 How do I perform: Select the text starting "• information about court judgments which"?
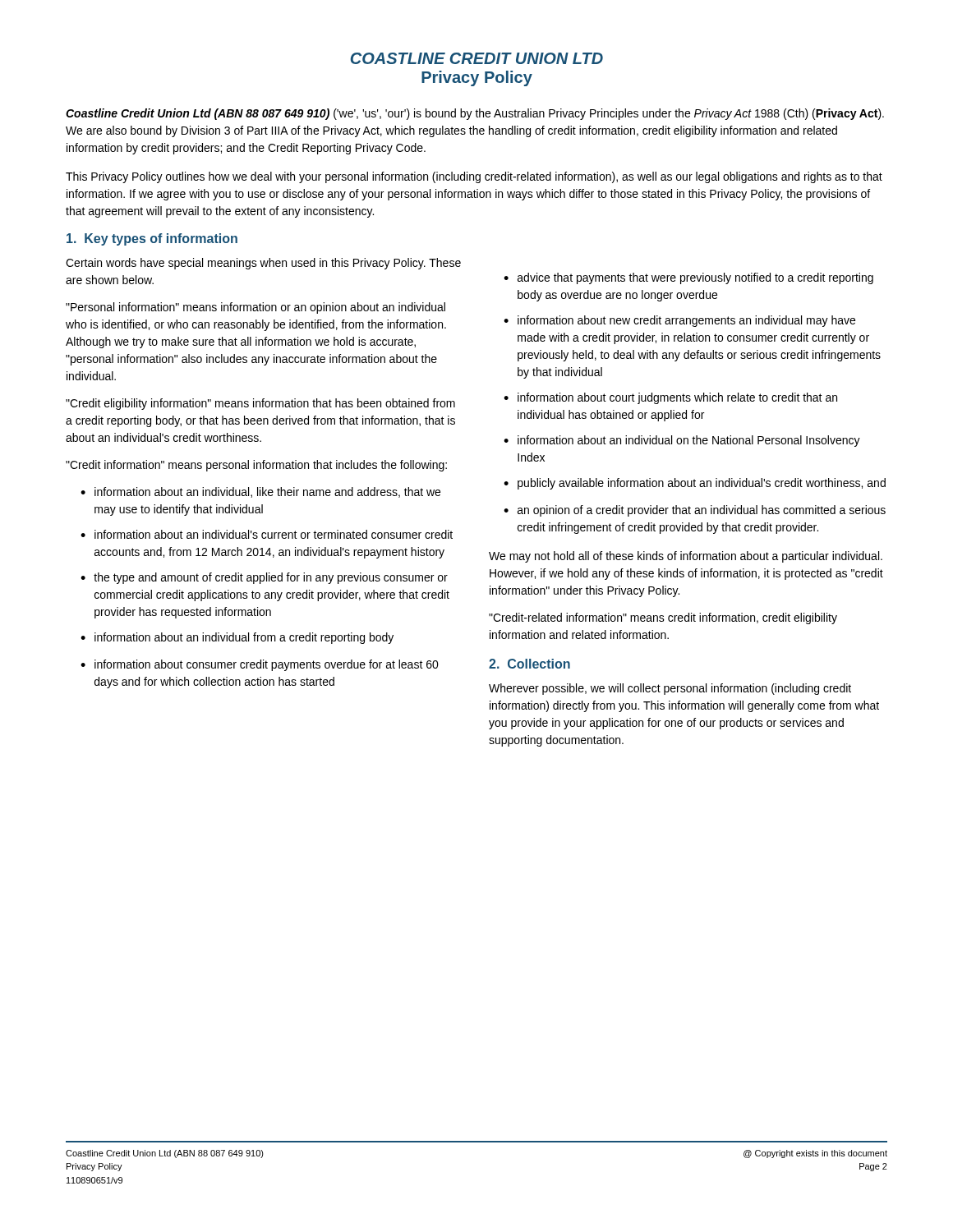(695, 407)
